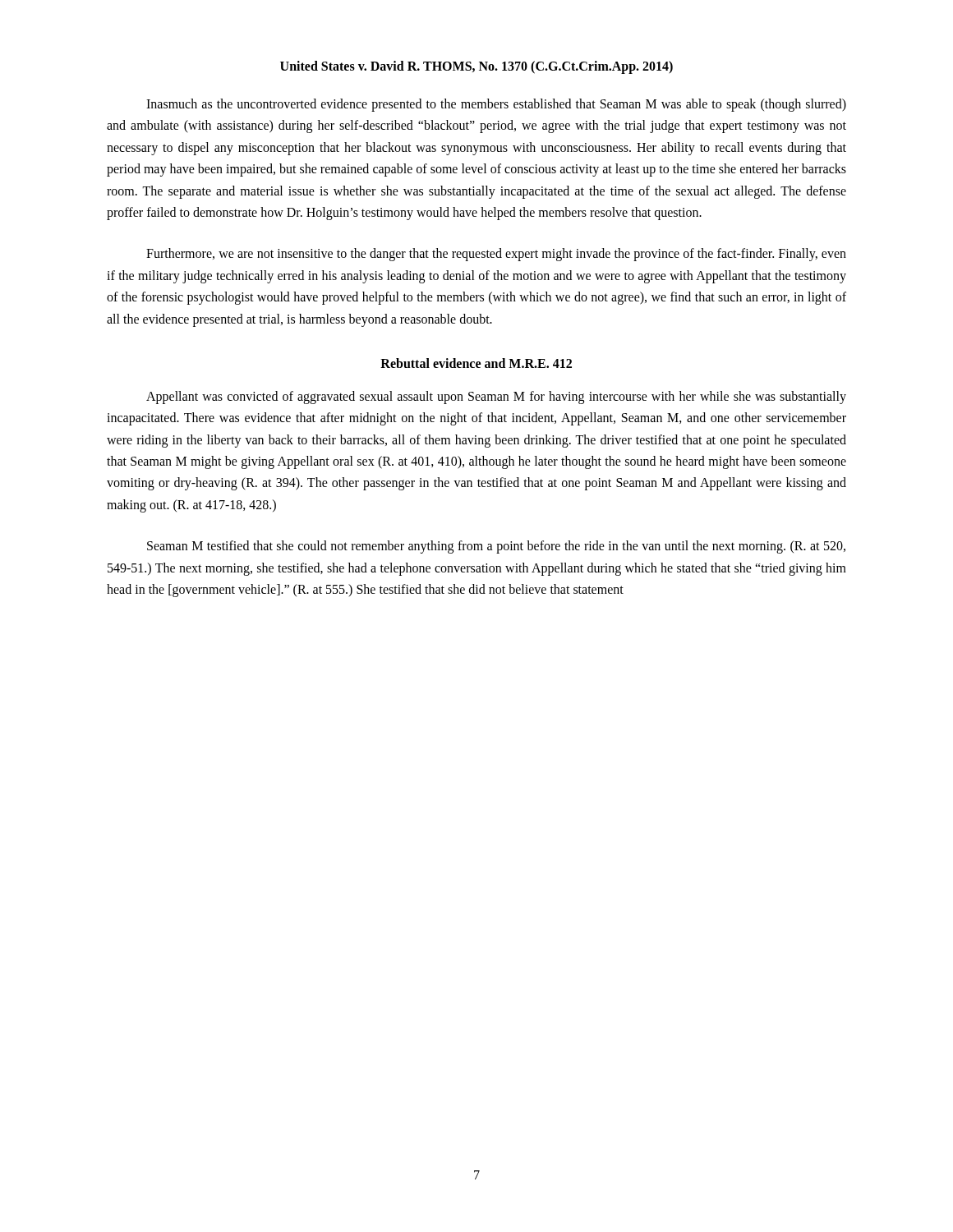Select the block starting "Appellant was convicted of aggravated sexual"
The image size is (953, 1232).
coord(476,450)
